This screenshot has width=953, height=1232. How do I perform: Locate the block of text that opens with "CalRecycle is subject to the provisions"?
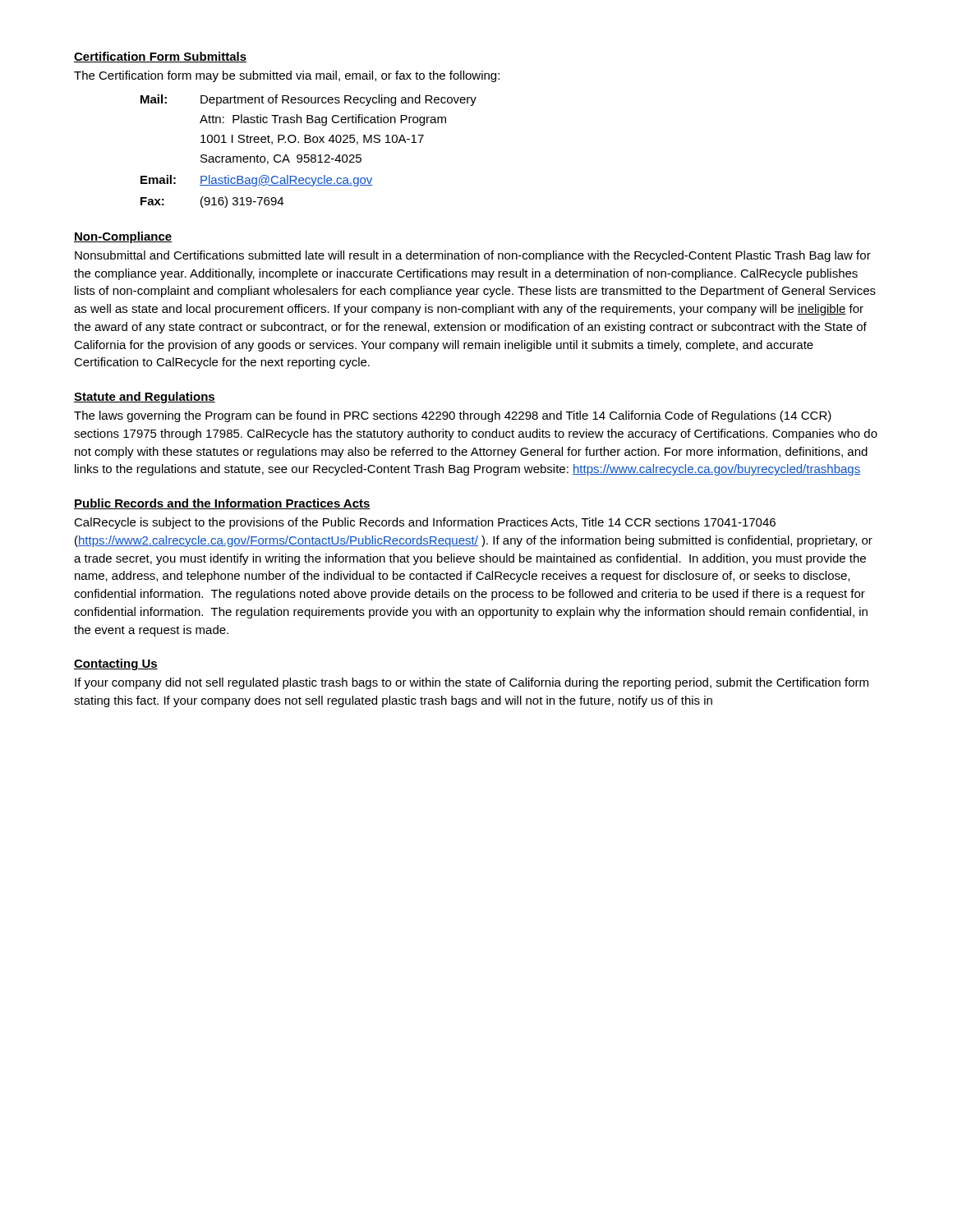pyautogui.click(x=473, y=576)
